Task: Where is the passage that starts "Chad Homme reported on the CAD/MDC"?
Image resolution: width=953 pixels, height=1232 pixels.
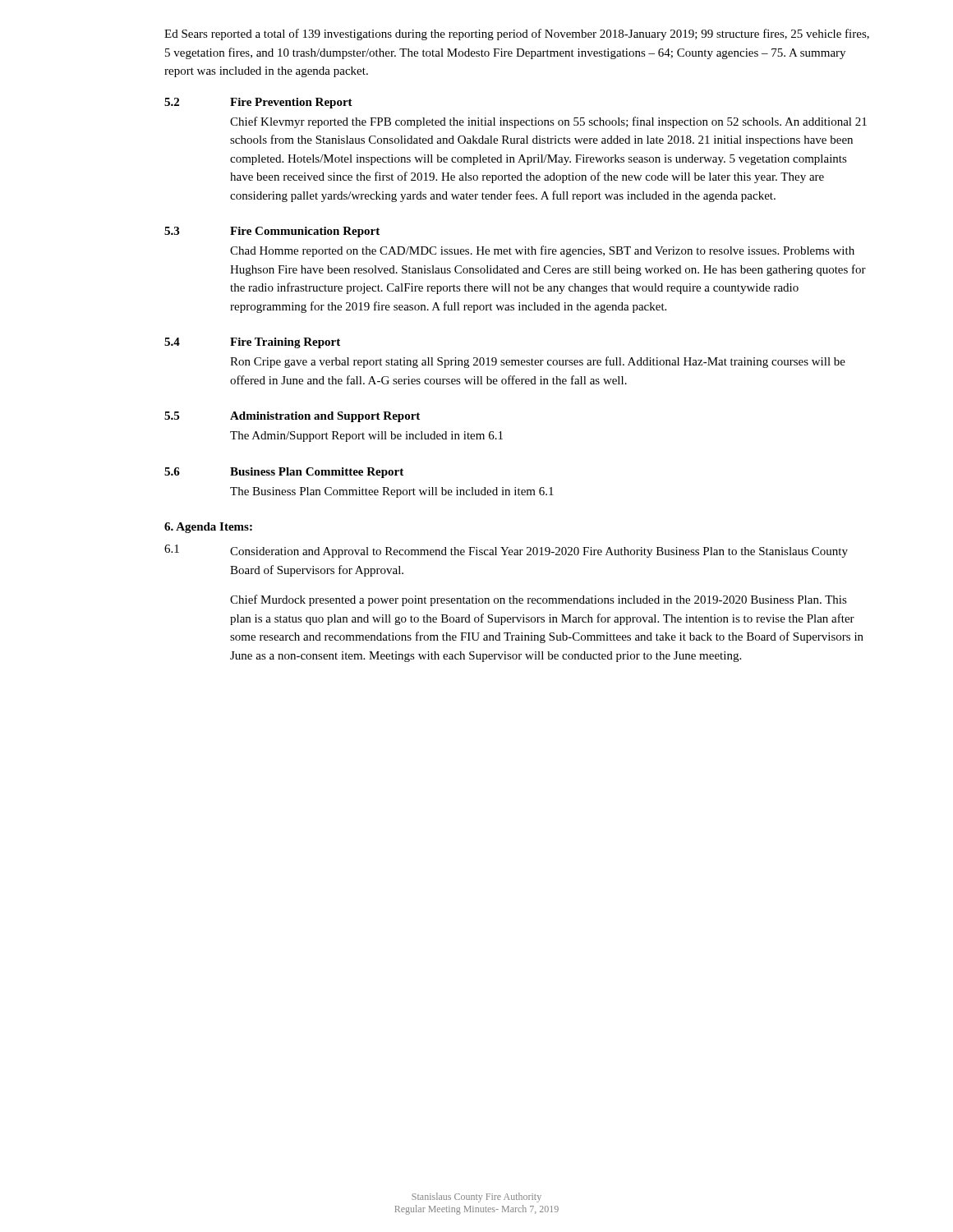Action: [550, 278]
